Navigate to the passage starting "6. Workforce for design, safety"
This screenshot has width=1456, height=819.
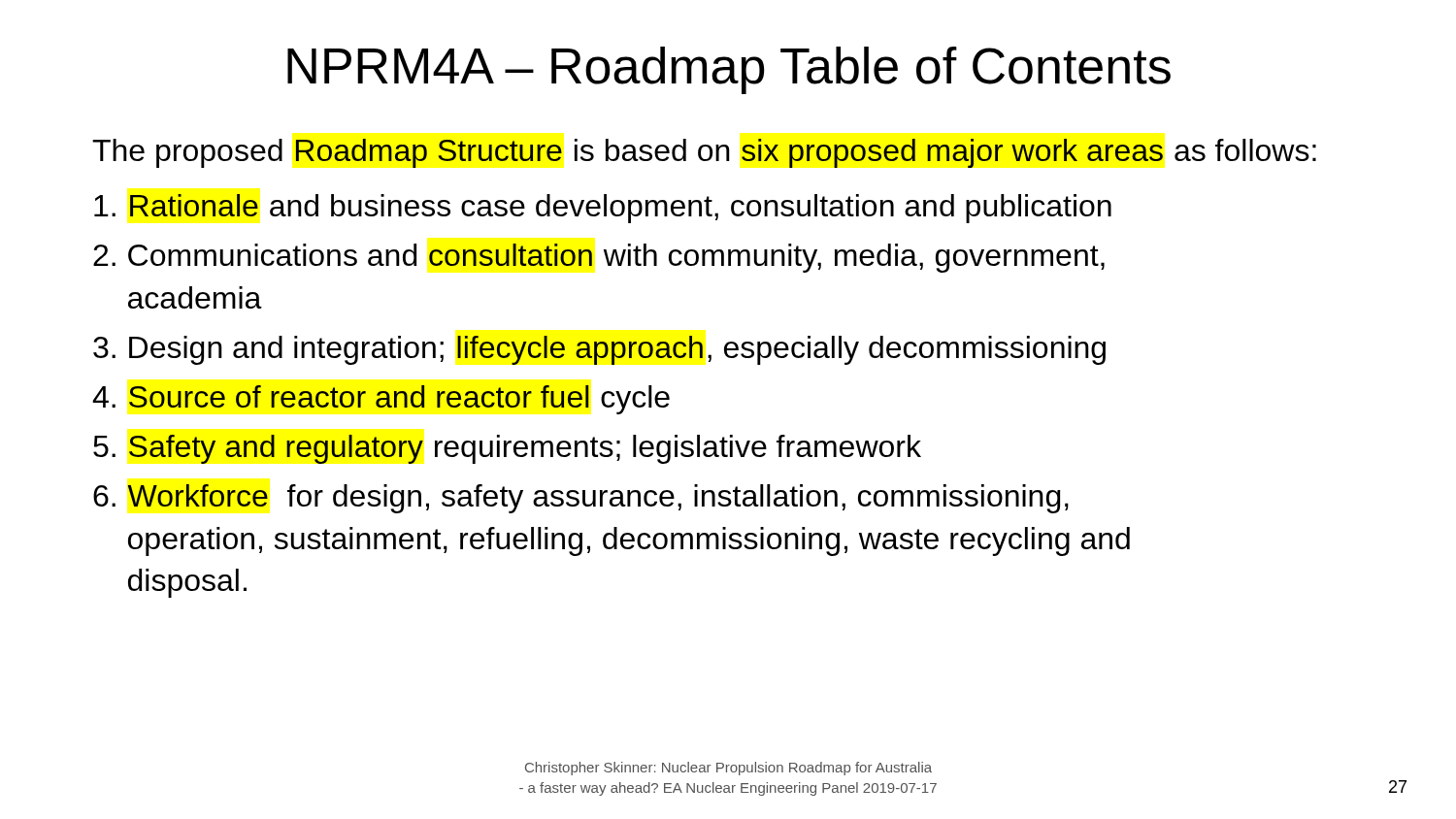pyautogui.click(x=612, y=538)
